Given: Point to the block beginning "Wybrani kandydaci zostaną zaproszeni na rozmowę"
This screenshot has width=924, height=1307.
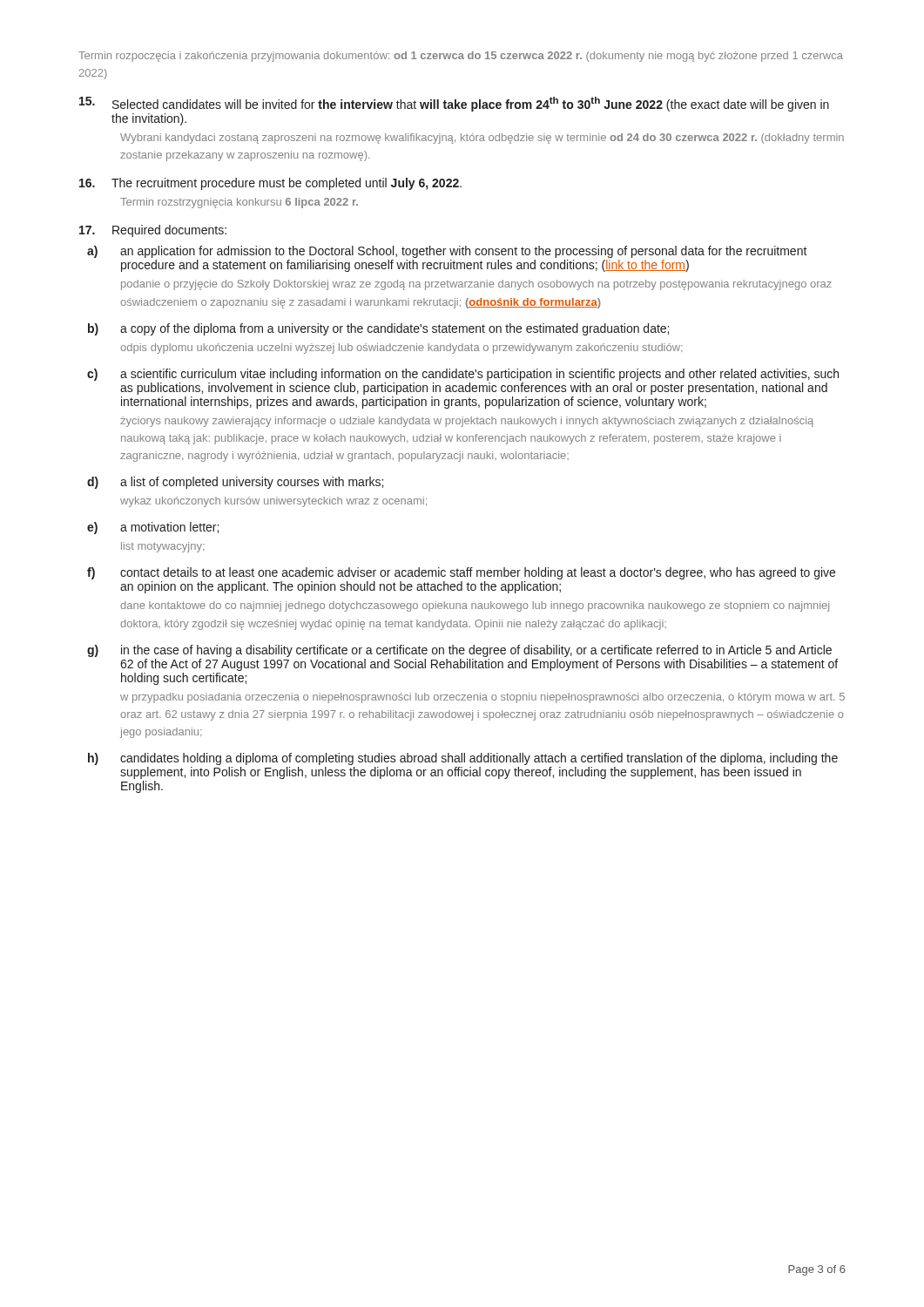Looking at the screenshot, I should tap(482, 146).
